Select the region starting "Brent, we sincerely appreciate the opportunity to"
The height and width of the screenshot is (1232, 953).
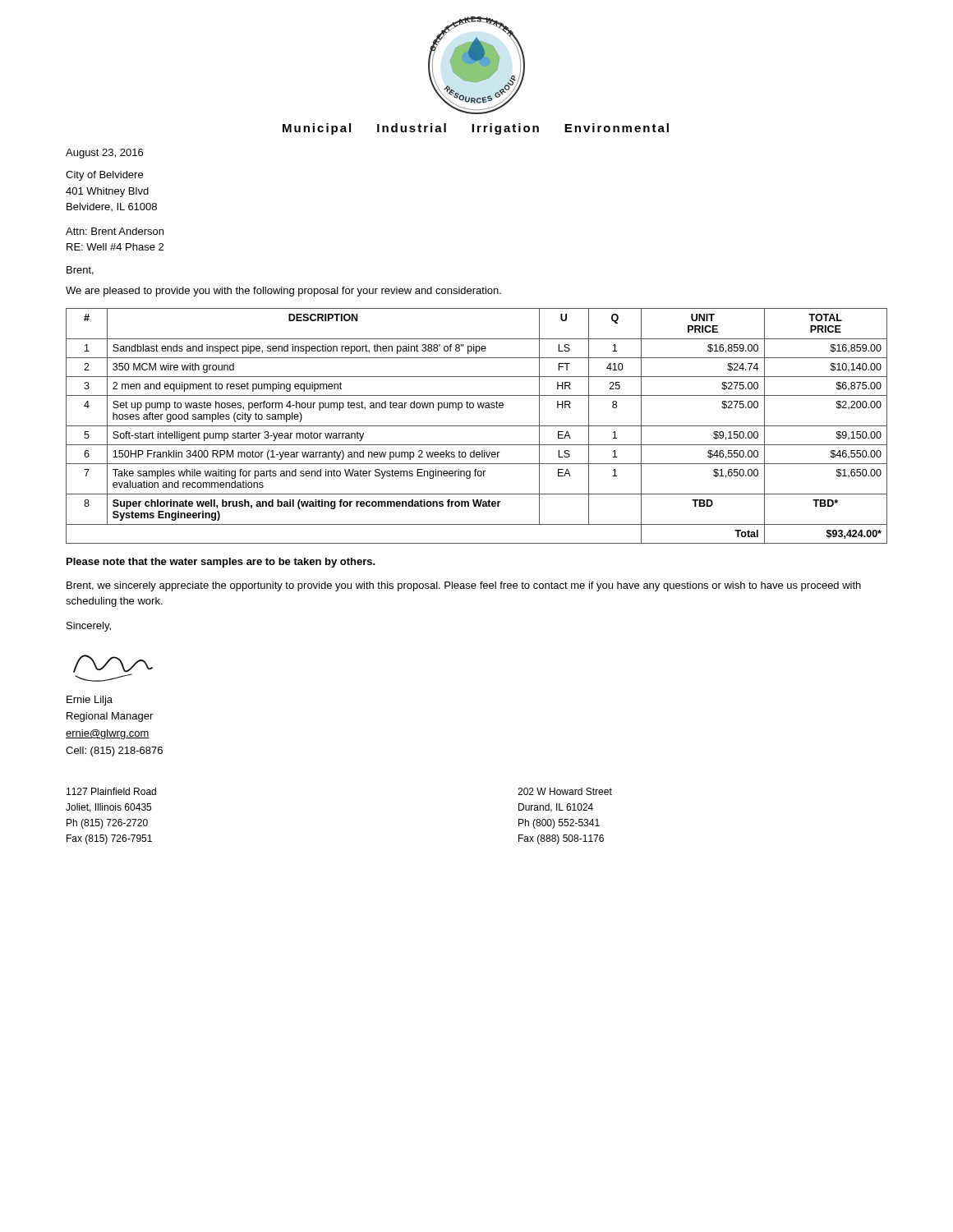coord(463,593)
